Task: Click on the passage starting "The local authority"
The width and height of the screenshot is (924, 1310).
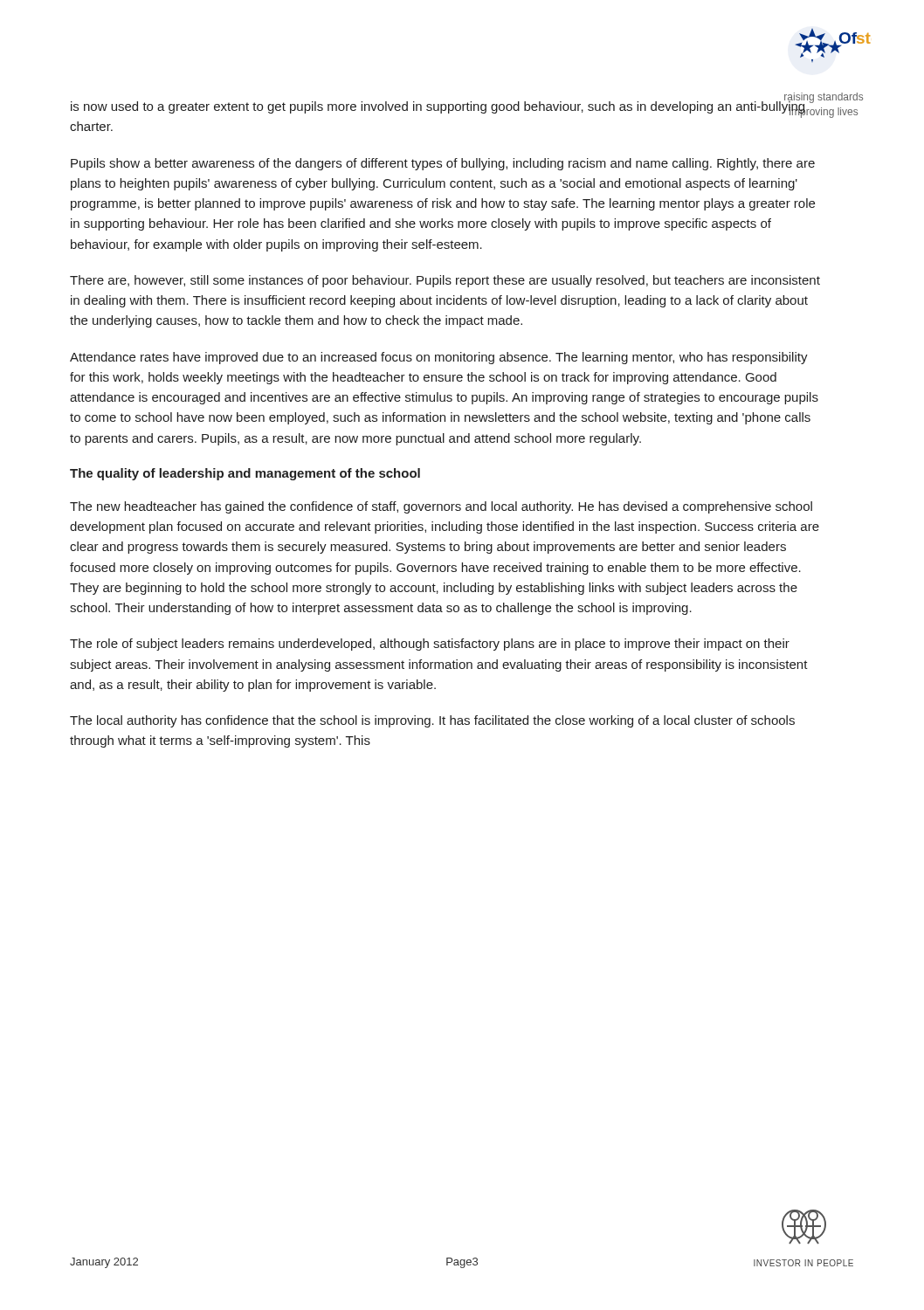Action: (x=432, y=730)
